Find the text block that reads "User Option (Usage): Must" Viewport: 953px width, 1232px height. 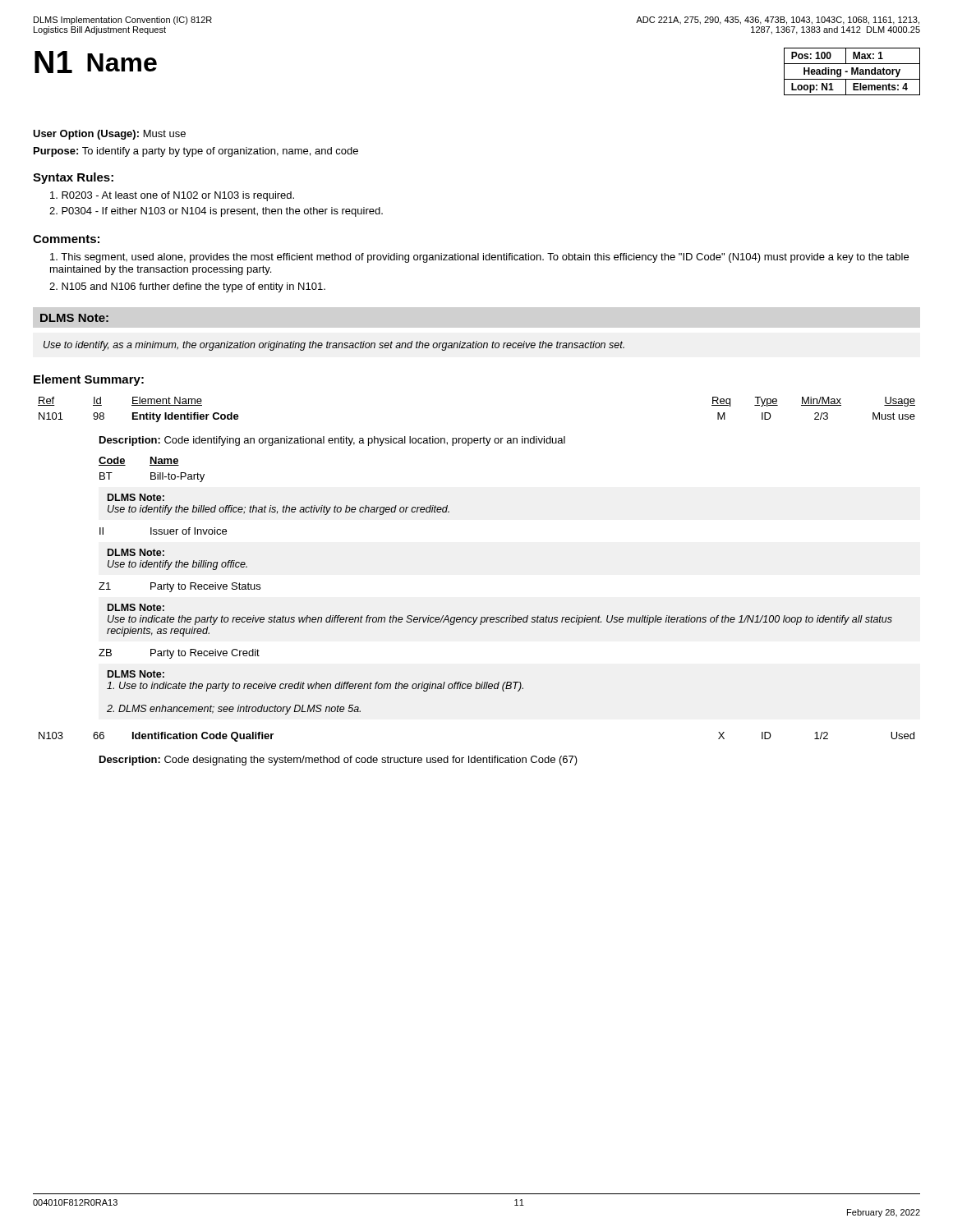[x=109, y=133]
